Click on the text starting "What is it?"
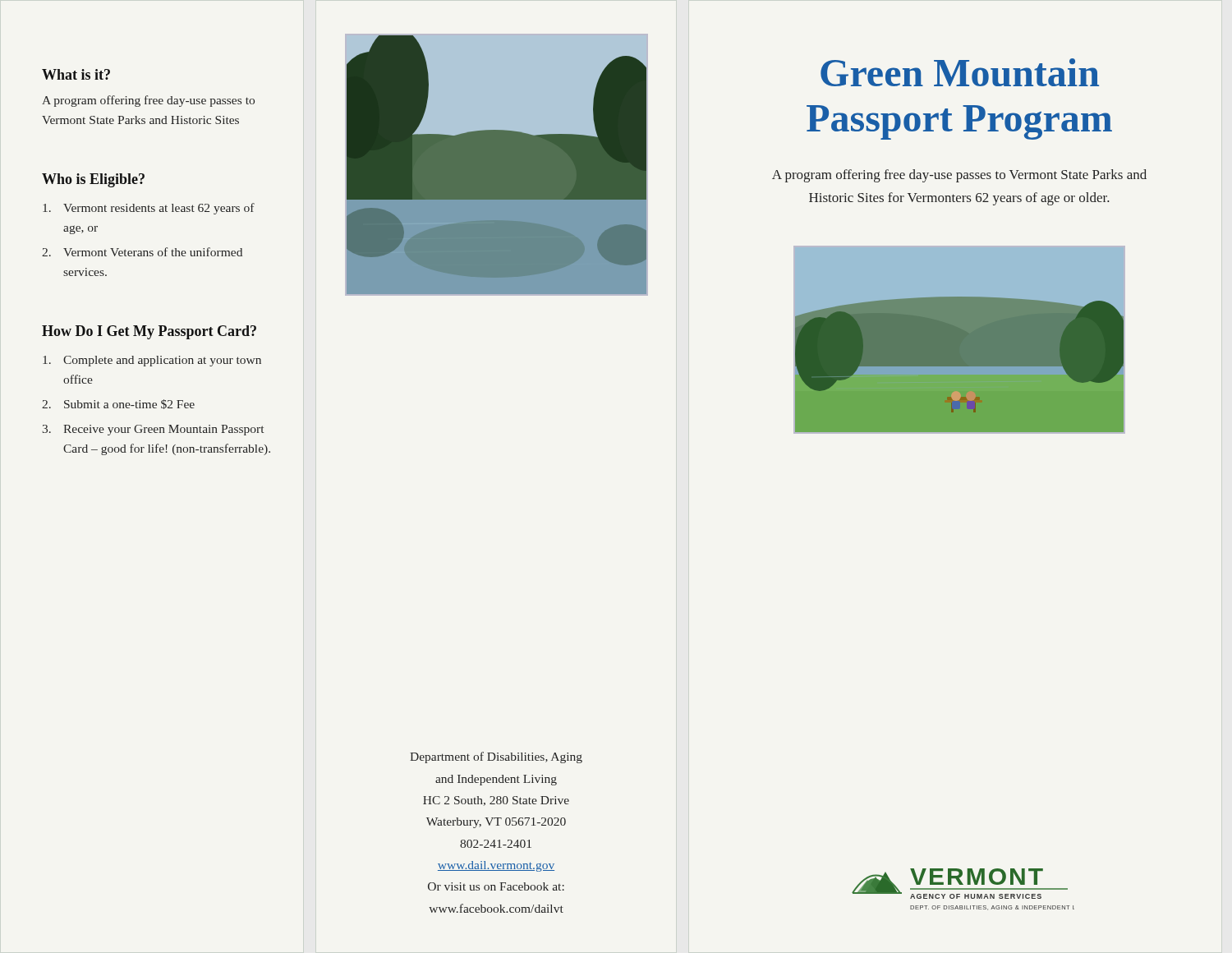The width and height of the screenshot is (1232, 953). click(x=76, y=75)
